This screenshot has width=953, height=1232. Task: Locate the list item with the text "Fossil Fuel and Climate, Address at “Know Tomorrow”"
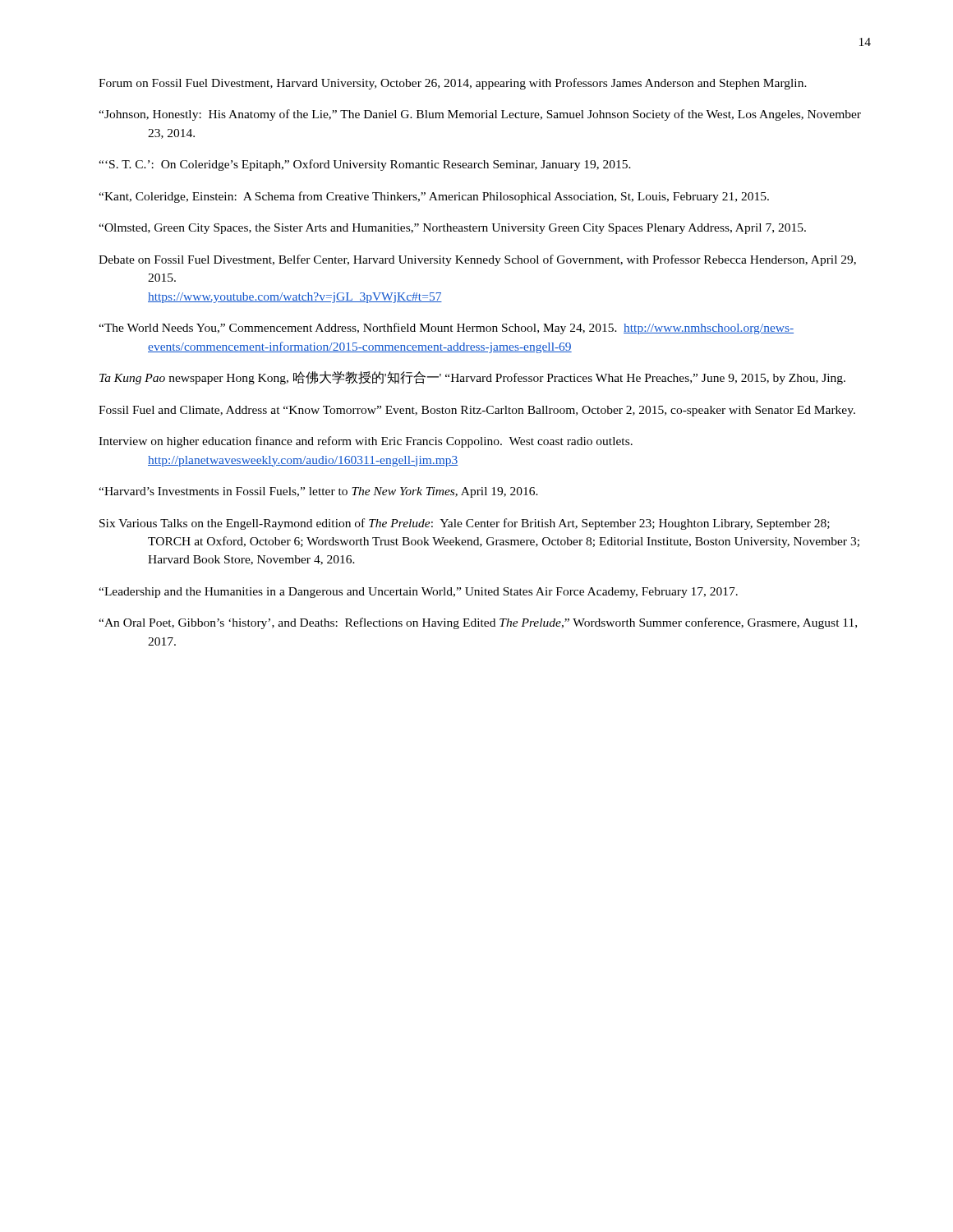coord(477,409)
